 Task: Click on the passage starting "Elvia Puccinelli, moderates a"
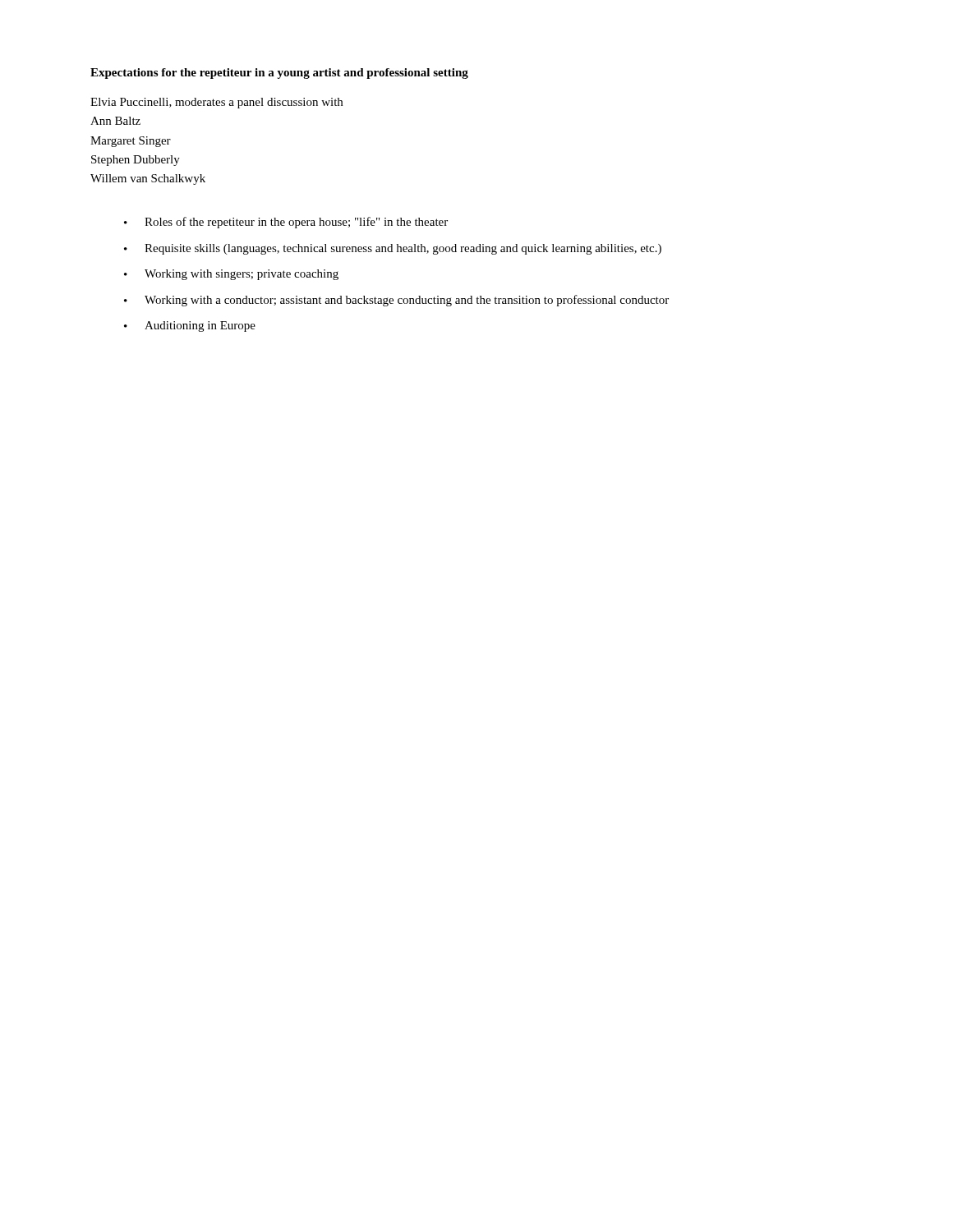(x=216, y=103)
